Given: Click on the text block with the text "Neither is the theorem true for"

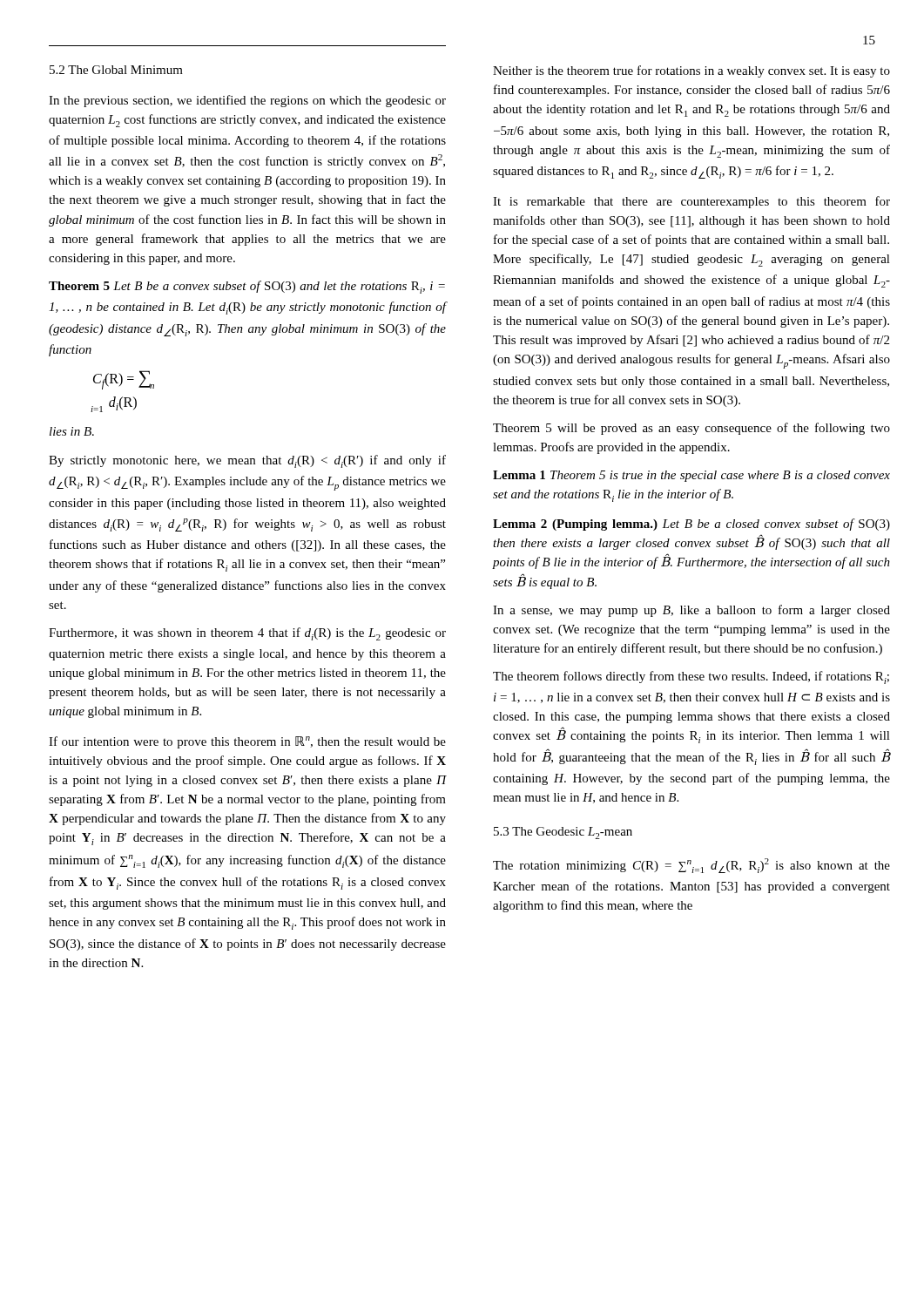Looking at the screenshot, I should pos(691,122).
